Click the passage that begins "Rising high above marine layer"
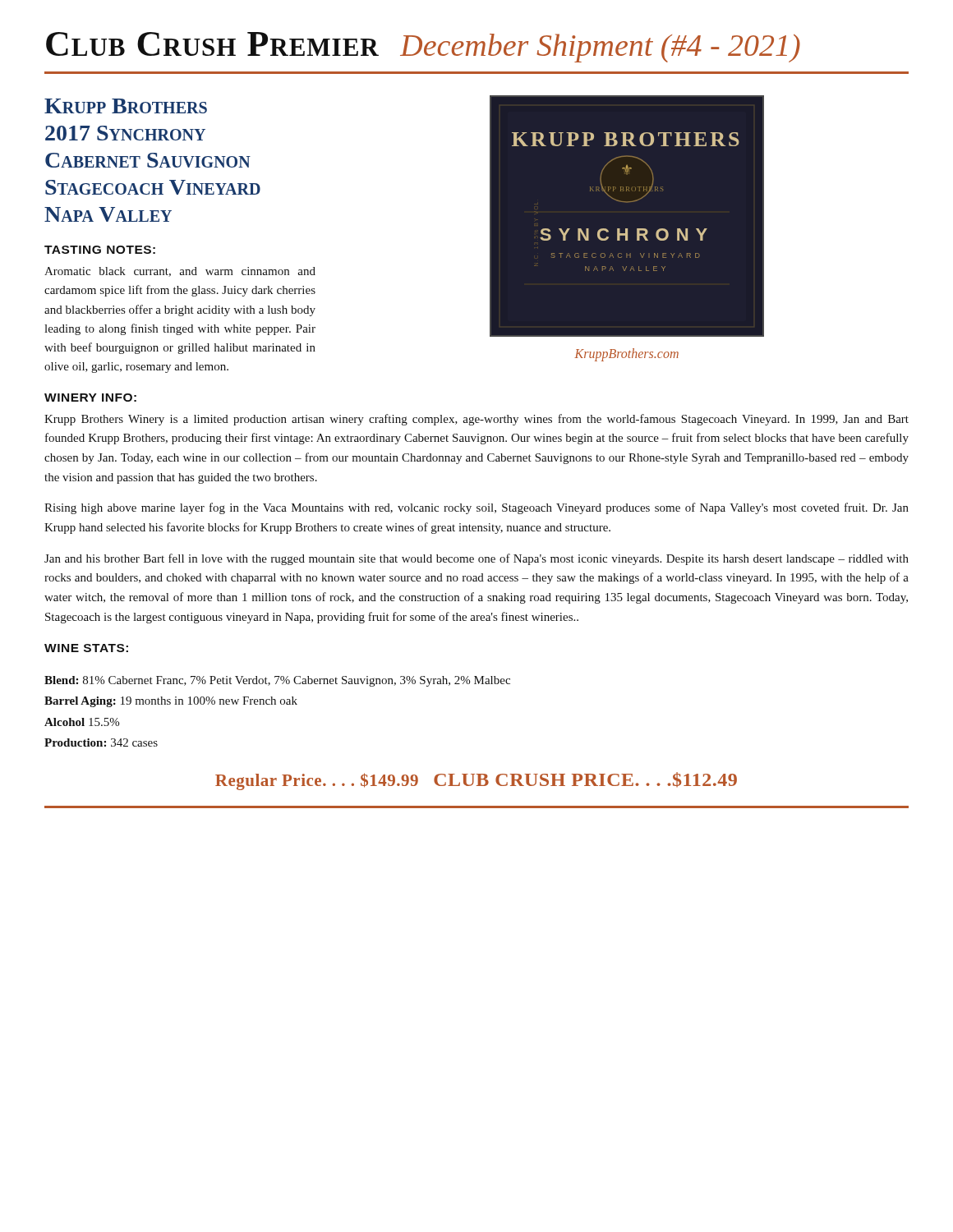The height and width of the screenshot is (1232, 953). pyautogui.click(x=476, y=518)
